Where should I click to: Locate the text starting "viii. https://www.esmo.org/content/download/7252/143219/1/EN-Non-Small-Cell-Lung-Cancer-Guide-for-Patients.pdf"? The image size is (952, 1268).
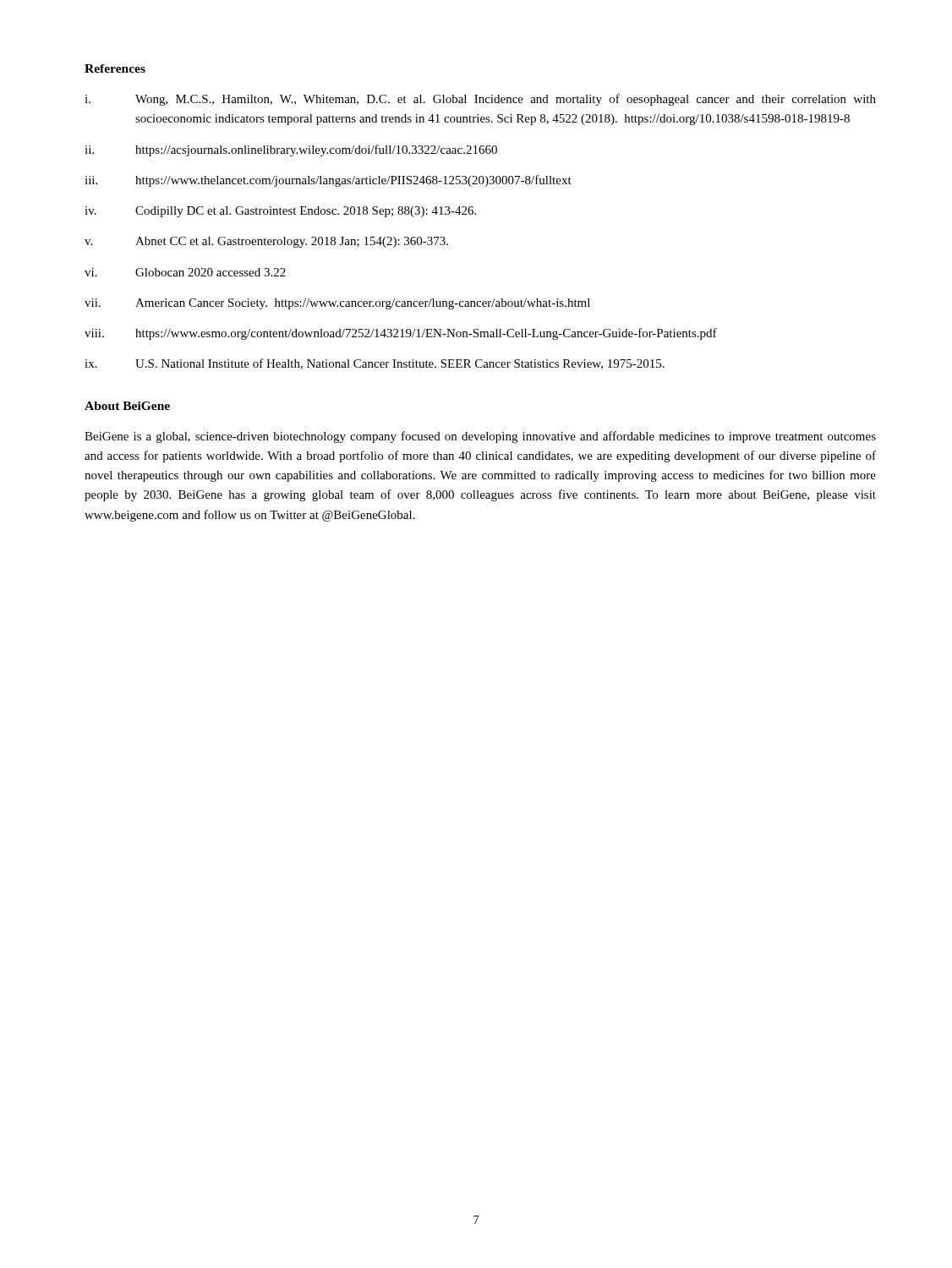click(480, 334)
